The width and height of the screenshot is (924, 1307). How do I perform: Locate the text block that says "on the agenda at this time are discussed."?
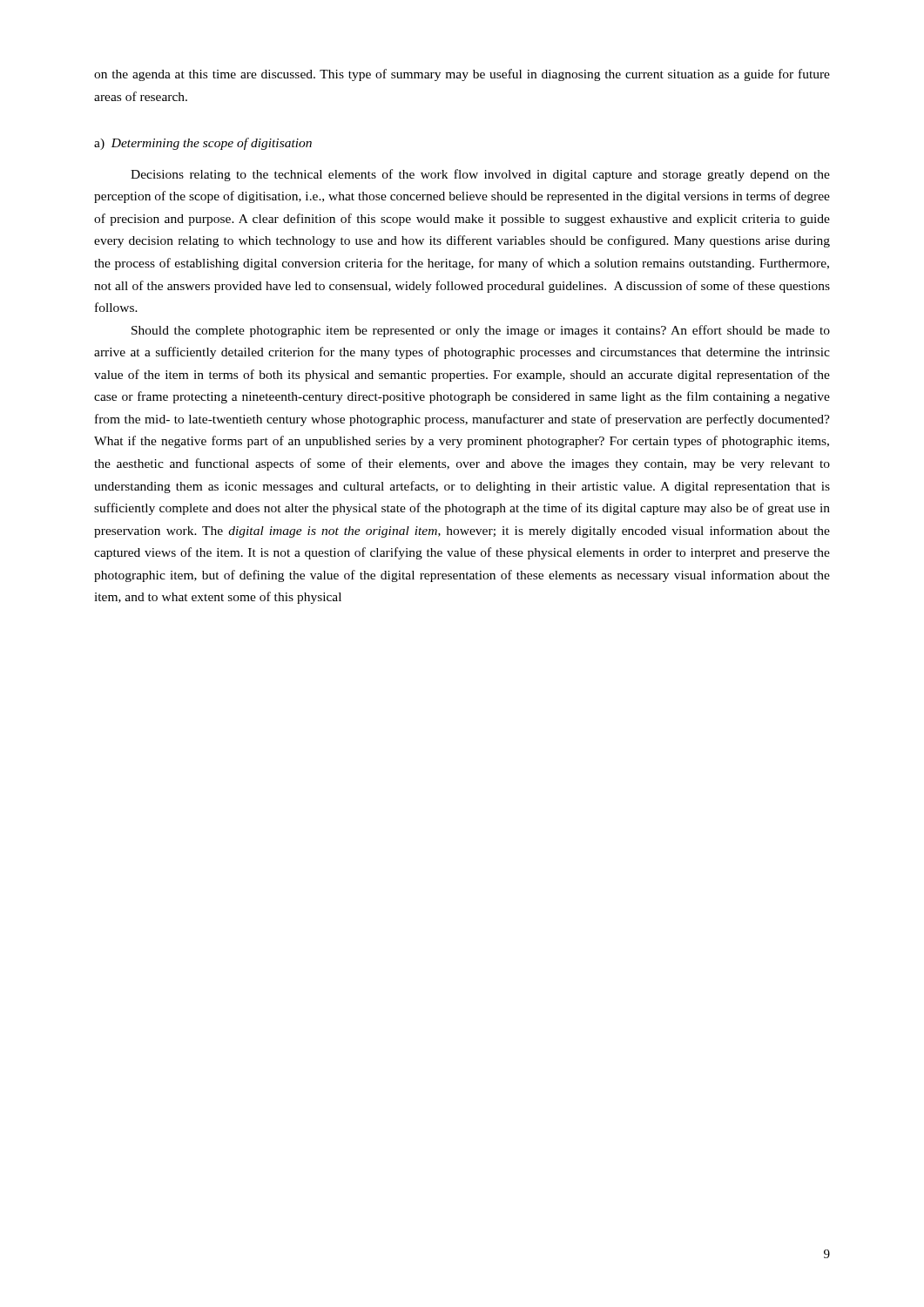[462, 85]
